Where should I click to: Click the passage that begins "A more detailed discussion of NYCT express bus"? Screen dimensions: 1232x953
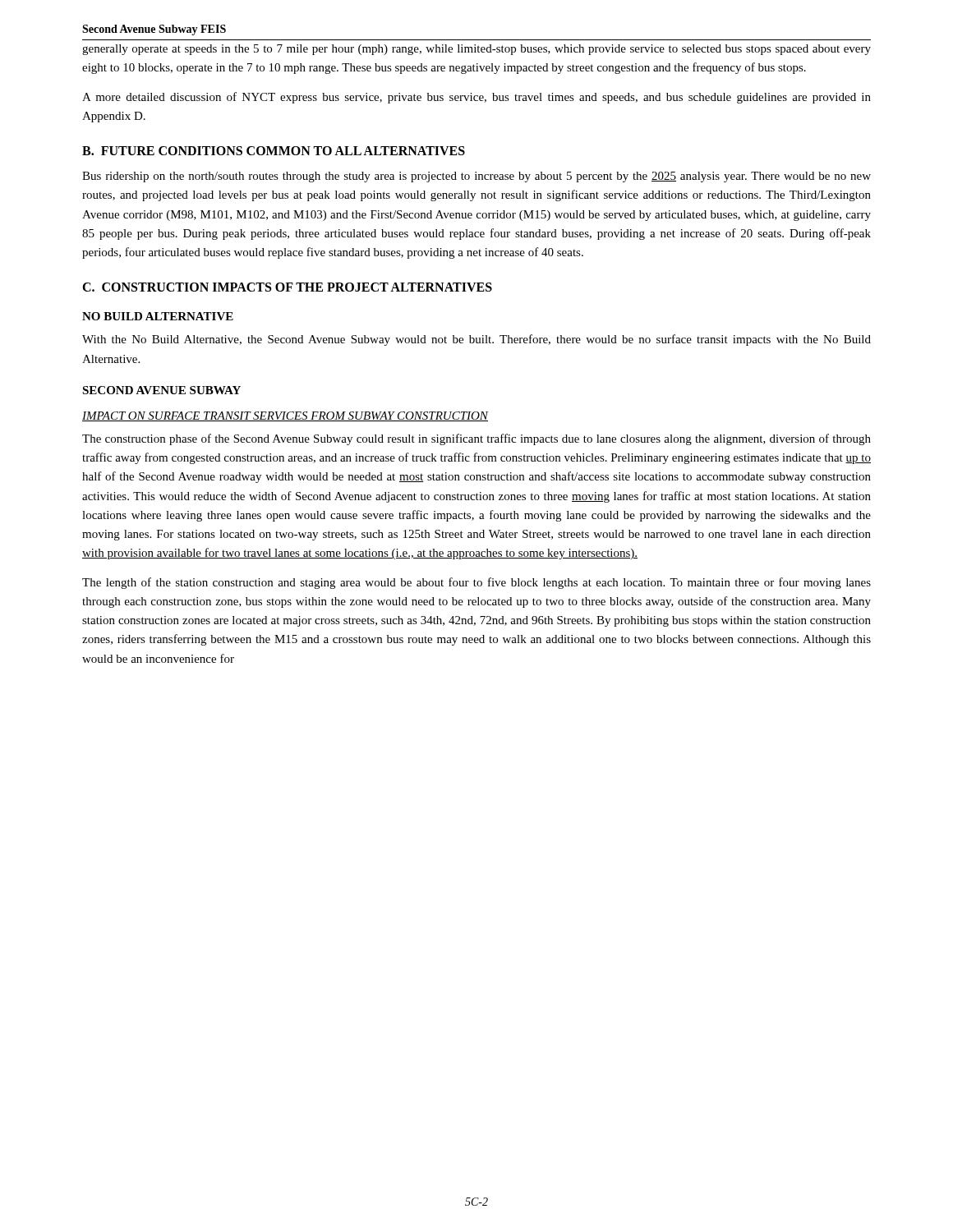pyautogui.click(x=476, y=107)
